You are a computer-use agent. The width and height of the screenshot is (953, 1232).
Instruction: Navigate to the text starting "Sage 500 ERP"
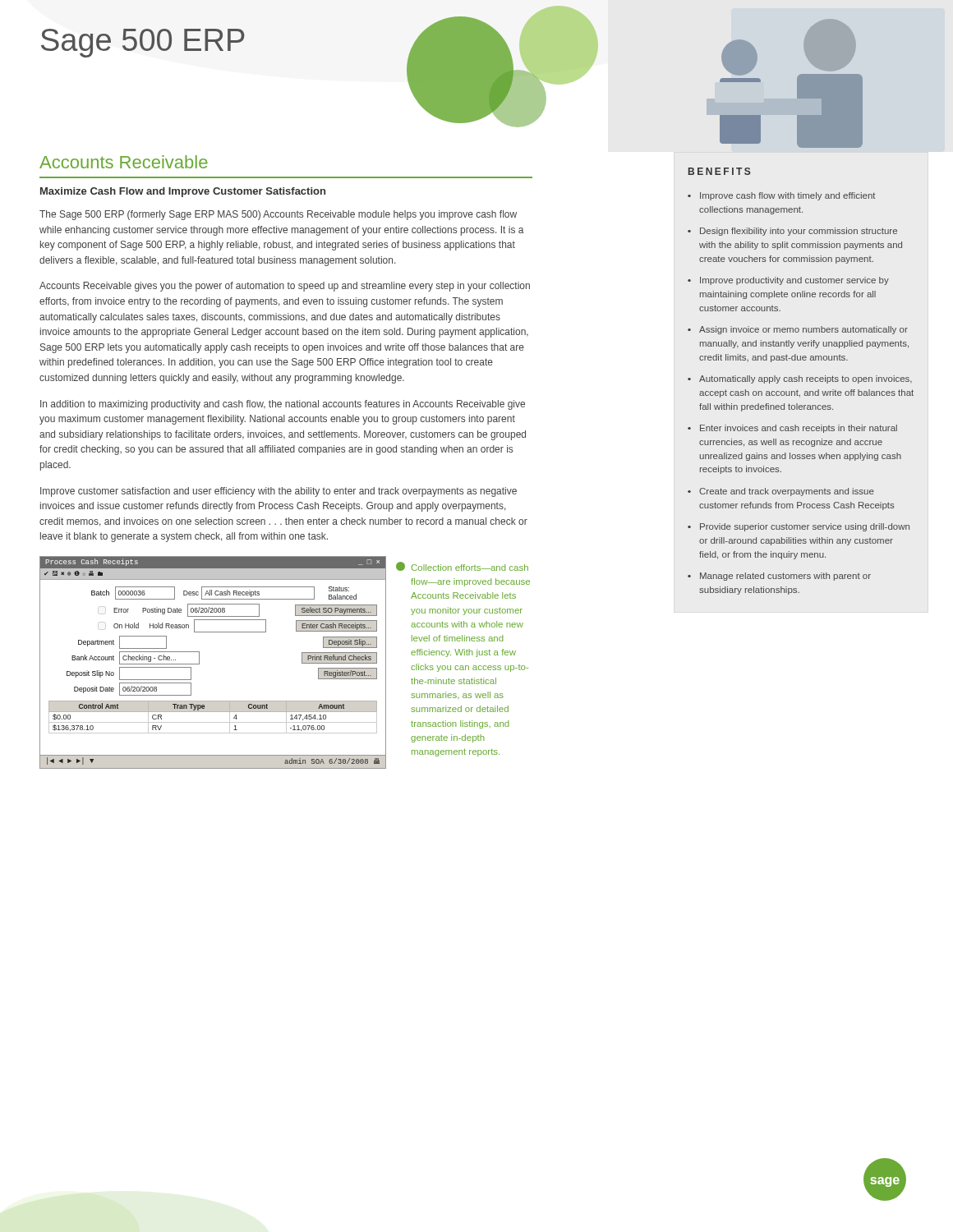[143, 40]
